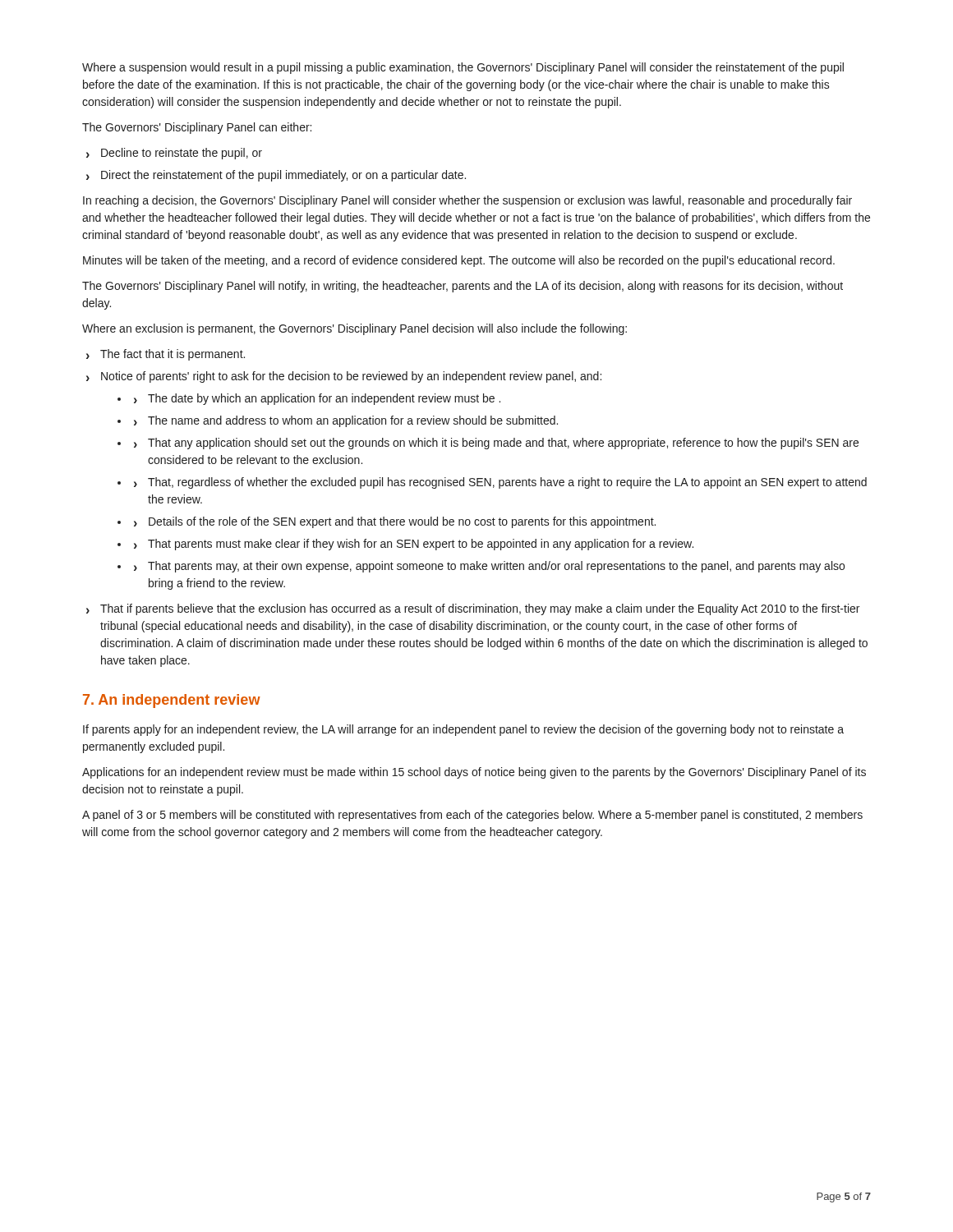
Task: Find the region starting "In reaching a decision,"
Action: coord(476,218)
